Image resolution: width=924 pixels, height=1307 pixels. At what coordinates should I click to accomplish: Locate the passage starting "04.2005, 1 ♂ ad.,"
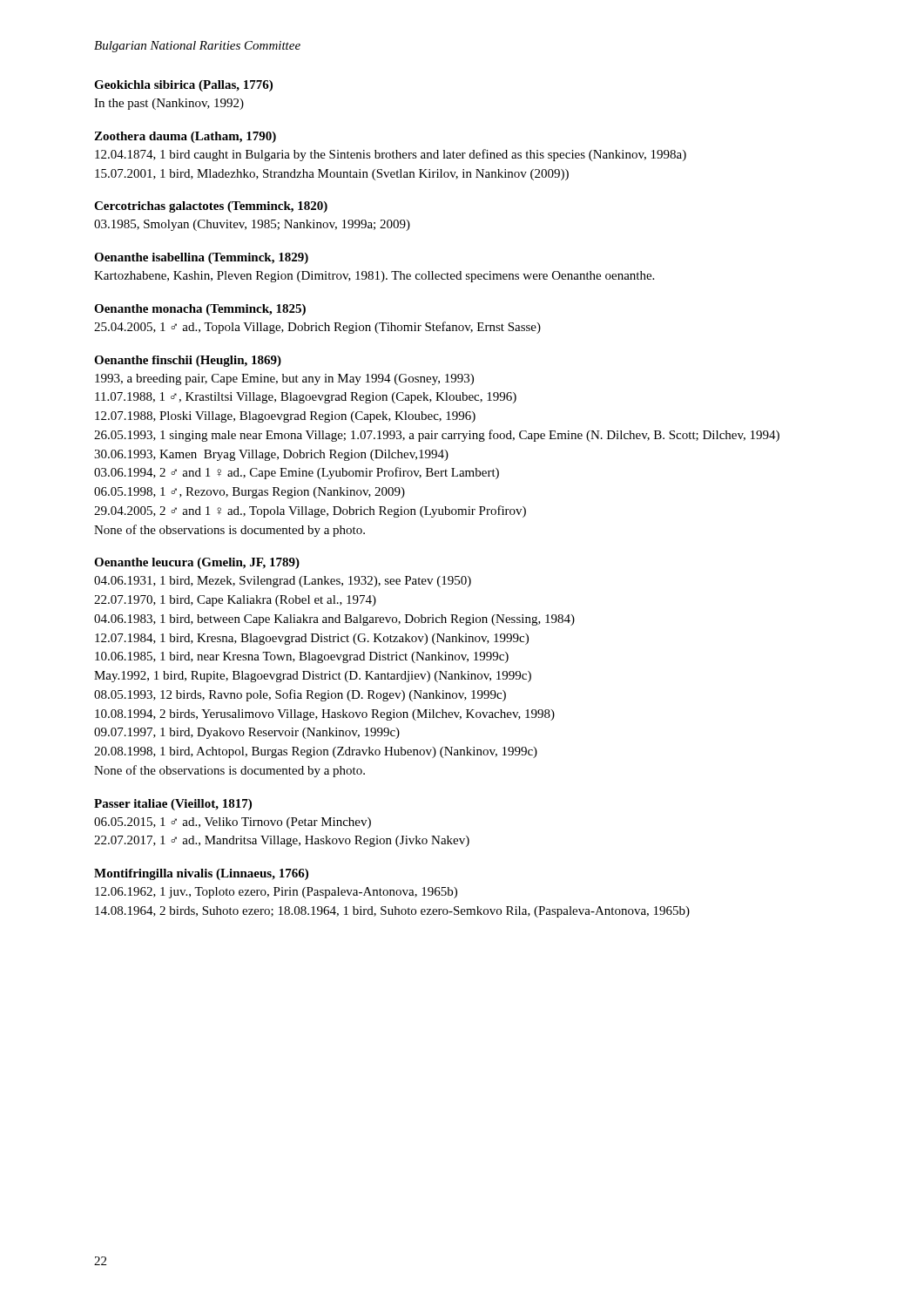[x=317, y=327]
